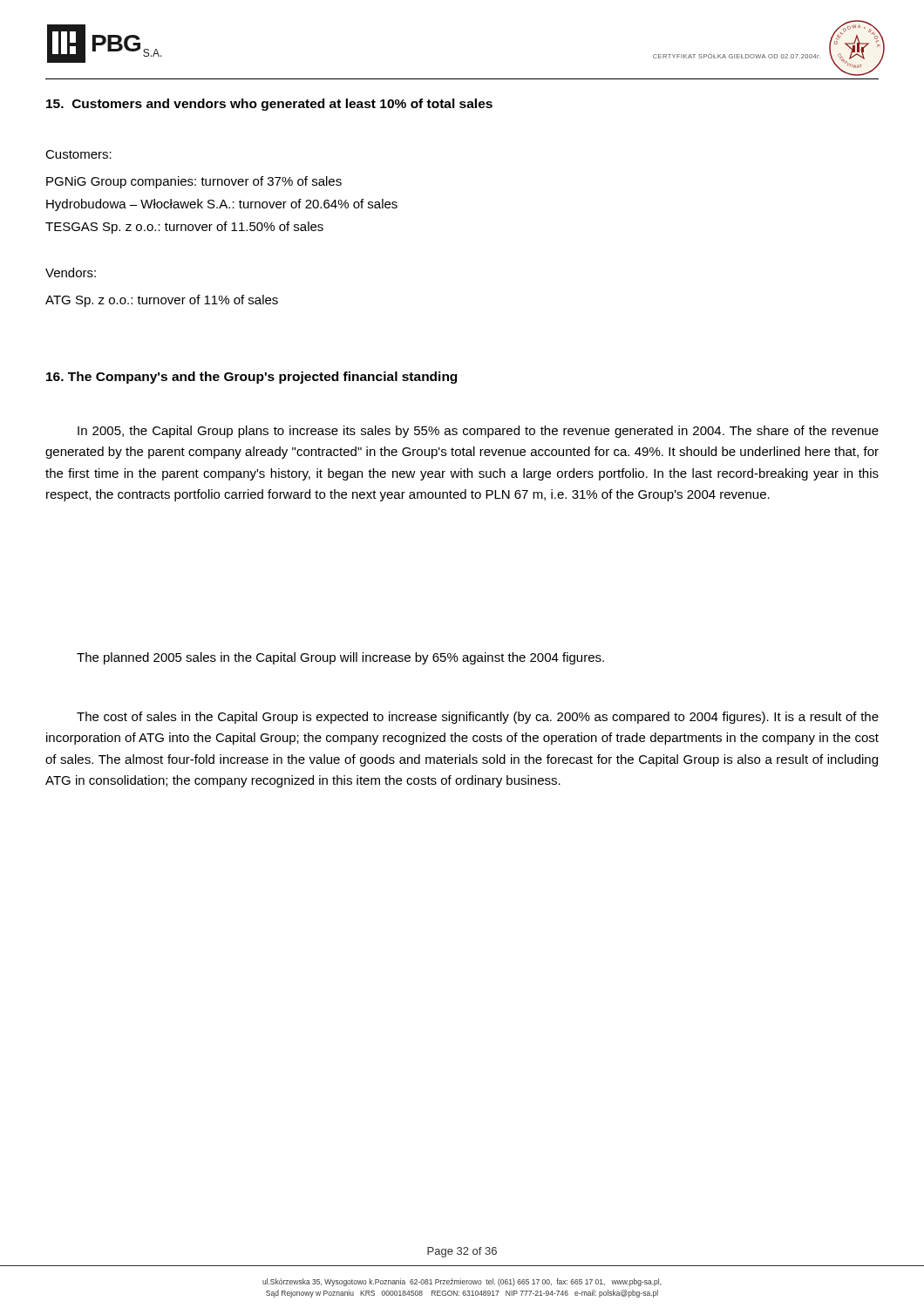Find the passage starting "Hydrobudowa – Włocławek S.A.: turnover of"

(222, 204)
